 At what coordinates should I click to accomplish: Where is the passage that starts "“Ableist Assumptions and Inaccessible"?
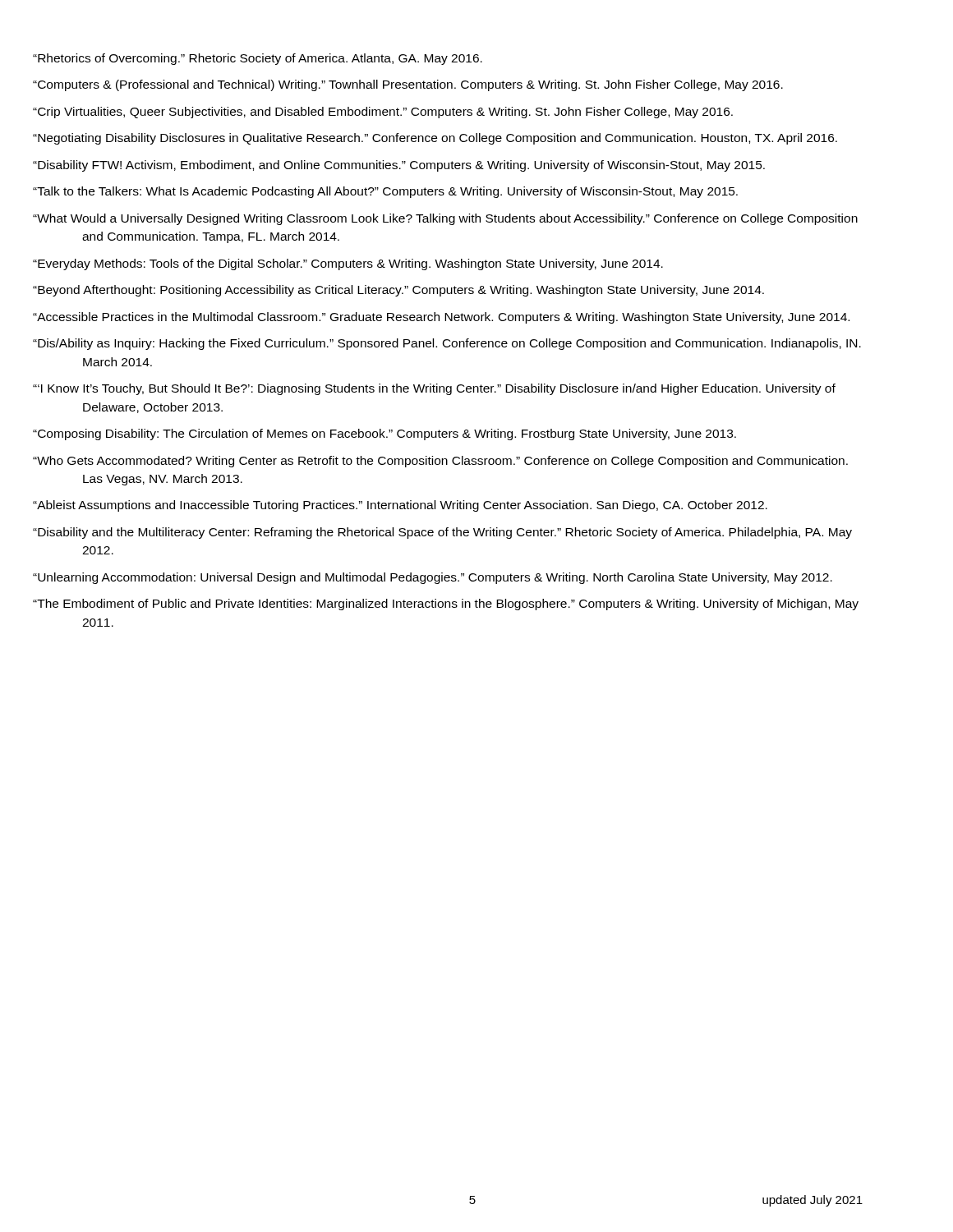tap(425, 506)
